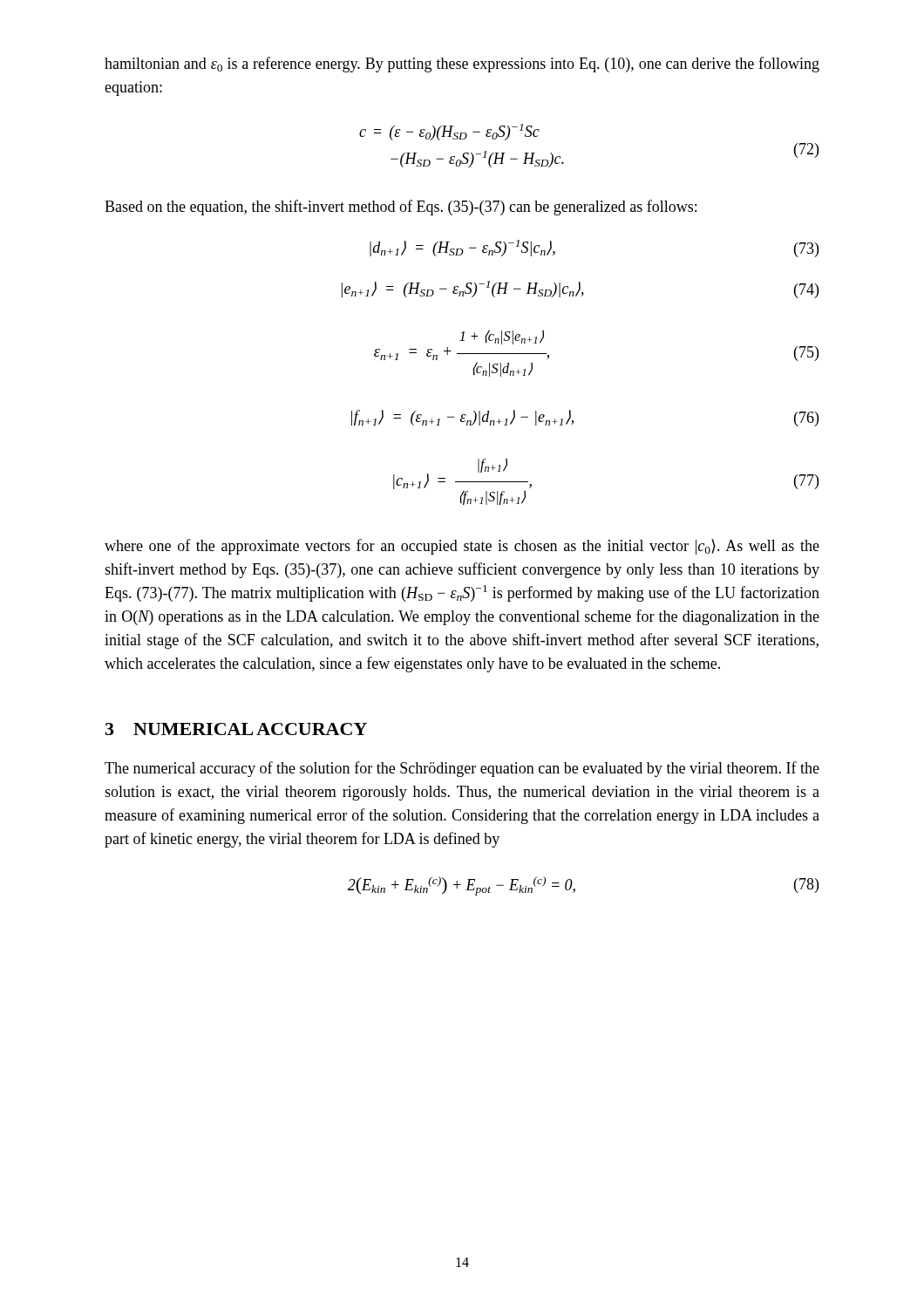
Task: Click on the formula containing "|fn+1⟩ = (εn+1 −"
Action: tap(584, 418)
